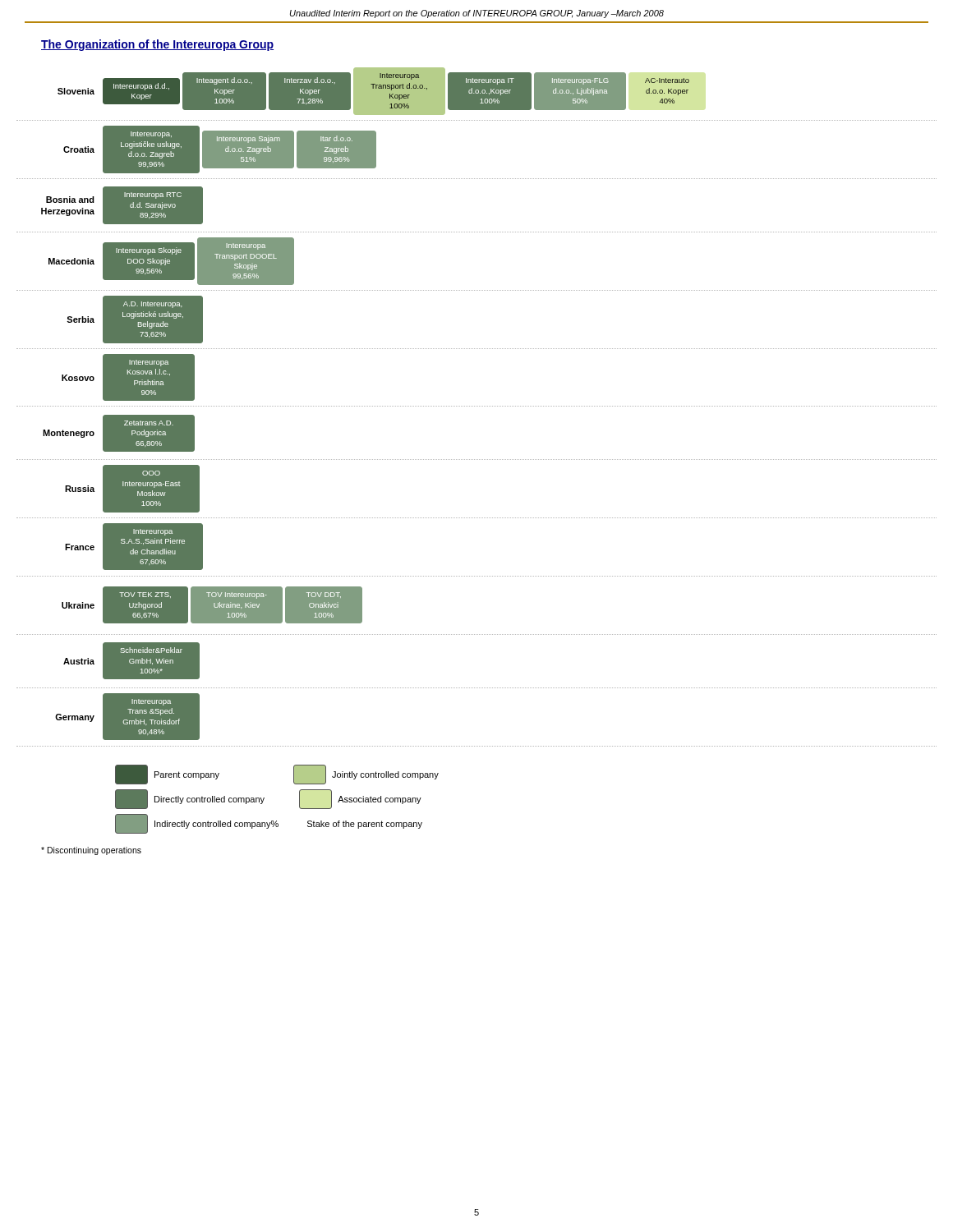953x1232 pixels.
Task: Point to "Discontinuing operations"
Action: point(91,850)
